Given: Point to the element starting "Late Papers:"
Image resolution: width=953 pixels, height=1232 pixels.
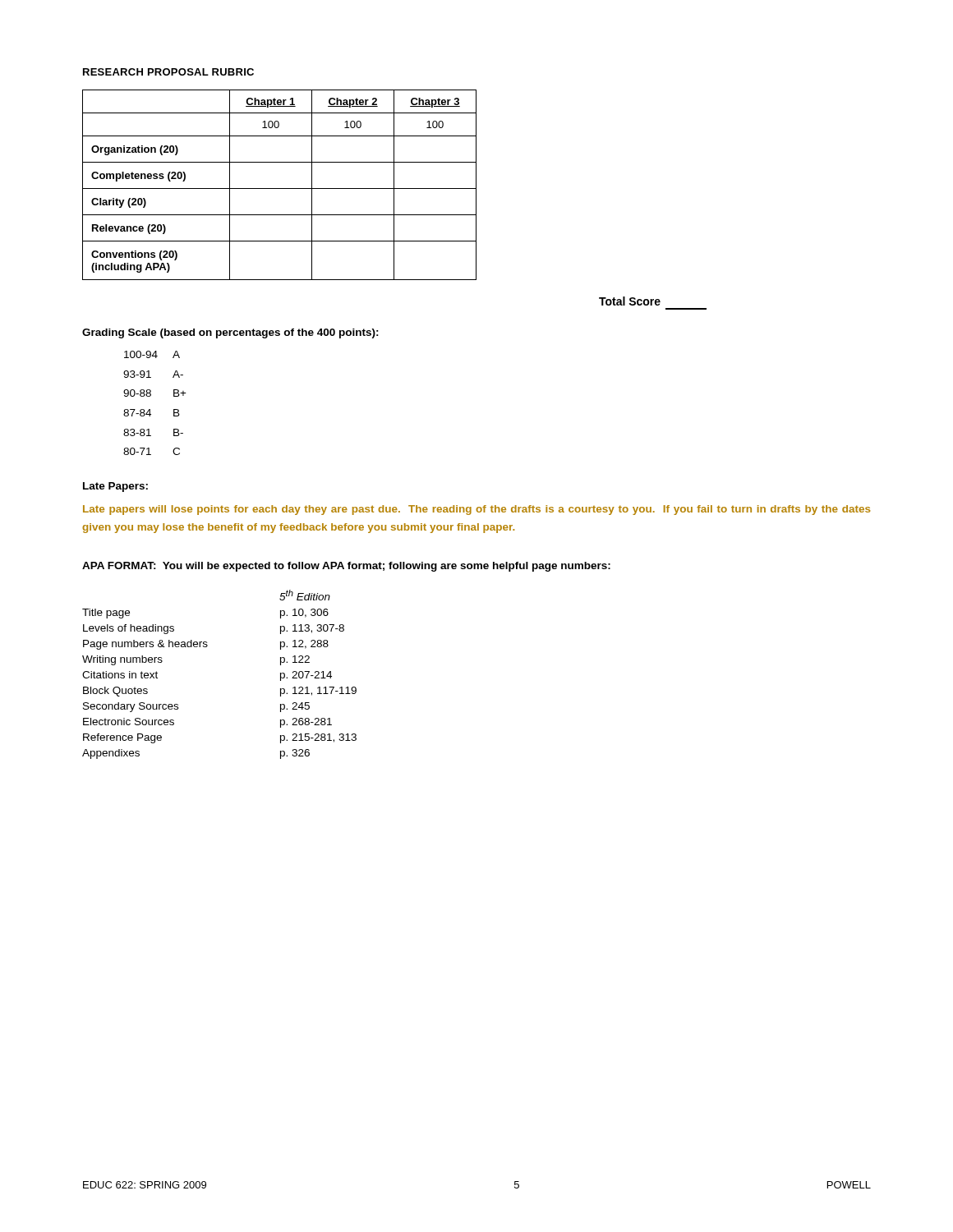Looking at the screenshot, I should click(x=115, y=486).
